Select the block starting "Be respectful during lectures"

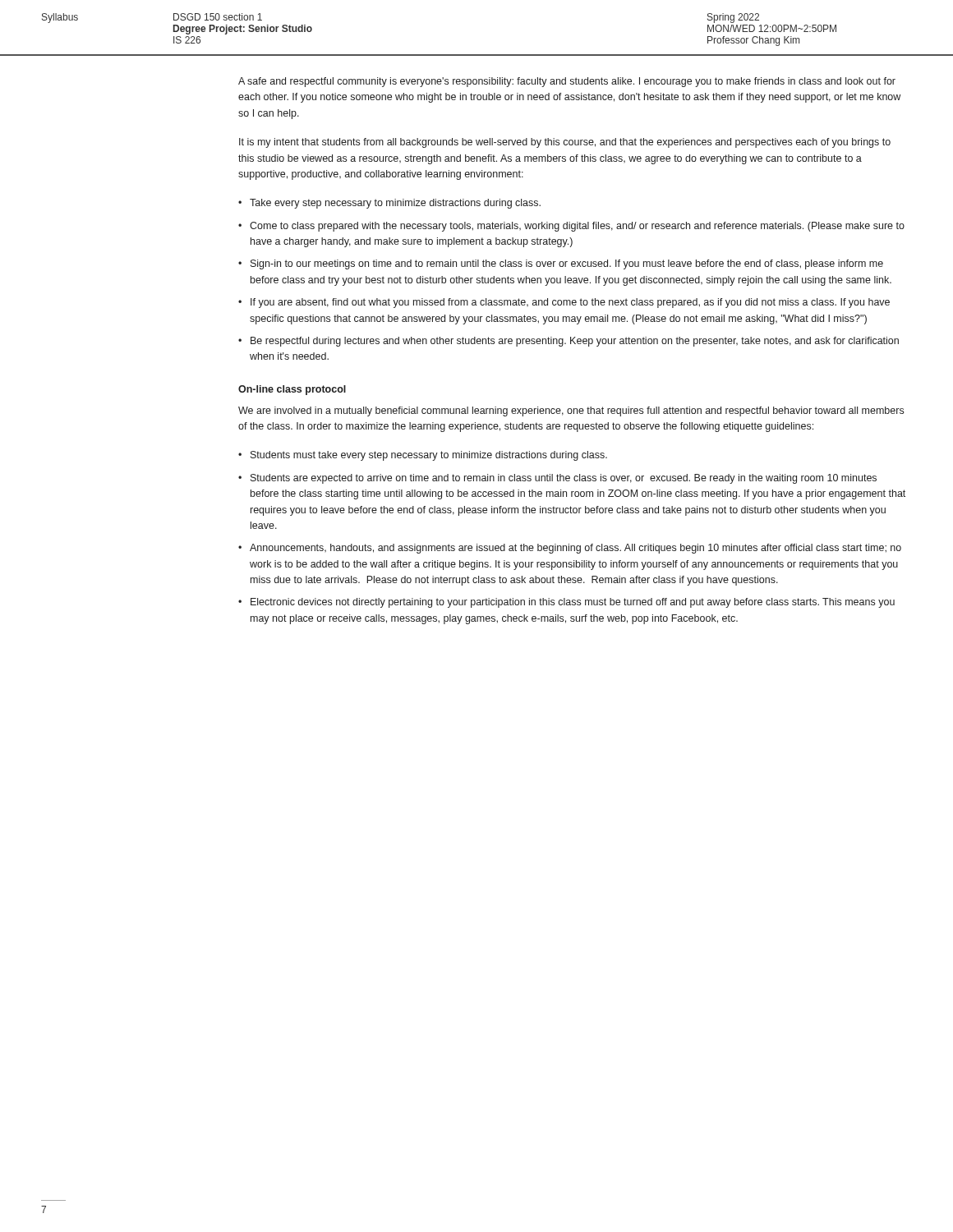pyautogui.click(x=575, y=349)
